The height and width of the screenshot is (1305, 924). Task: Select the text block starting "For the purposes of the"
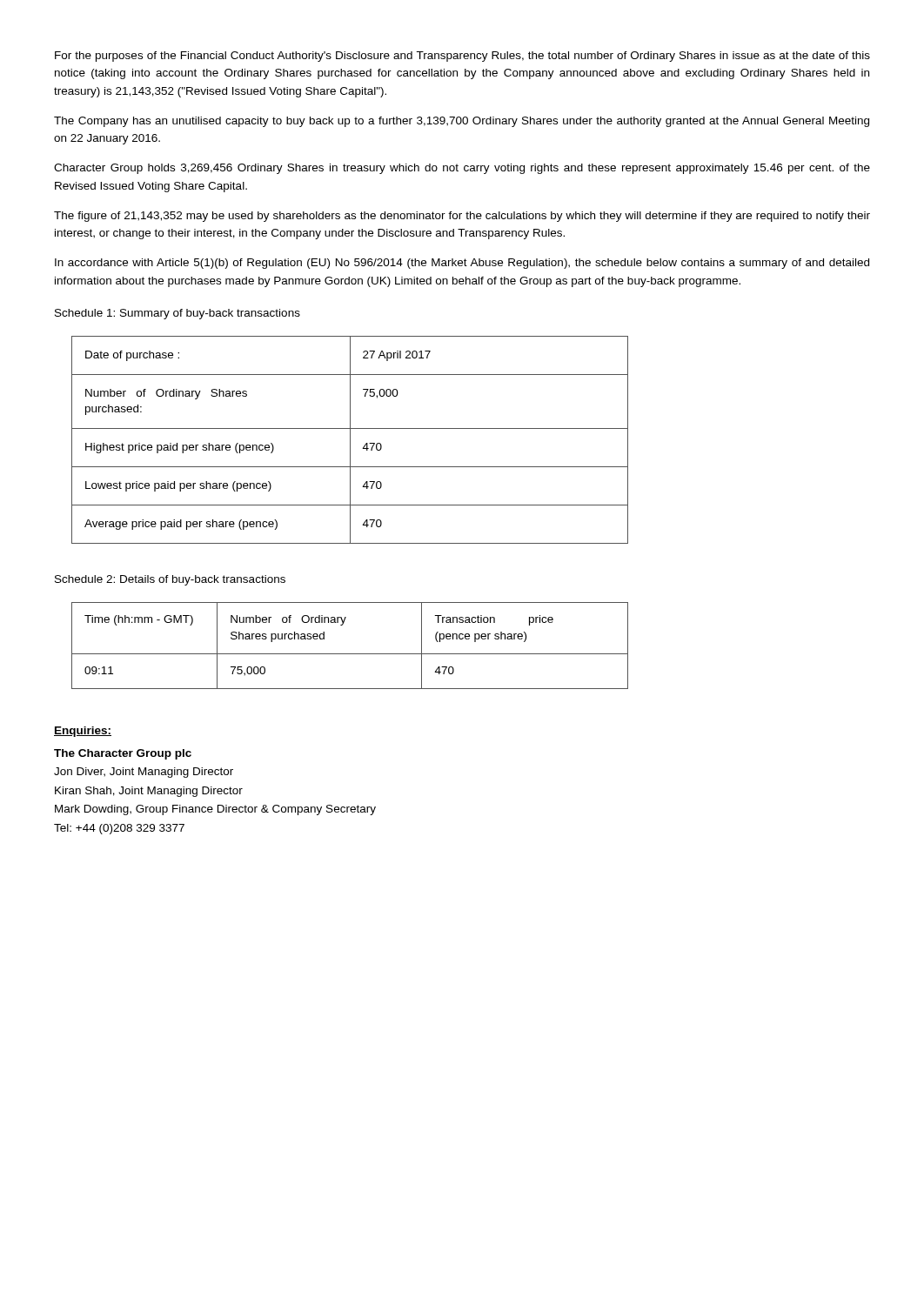click(x=462, y=73)
